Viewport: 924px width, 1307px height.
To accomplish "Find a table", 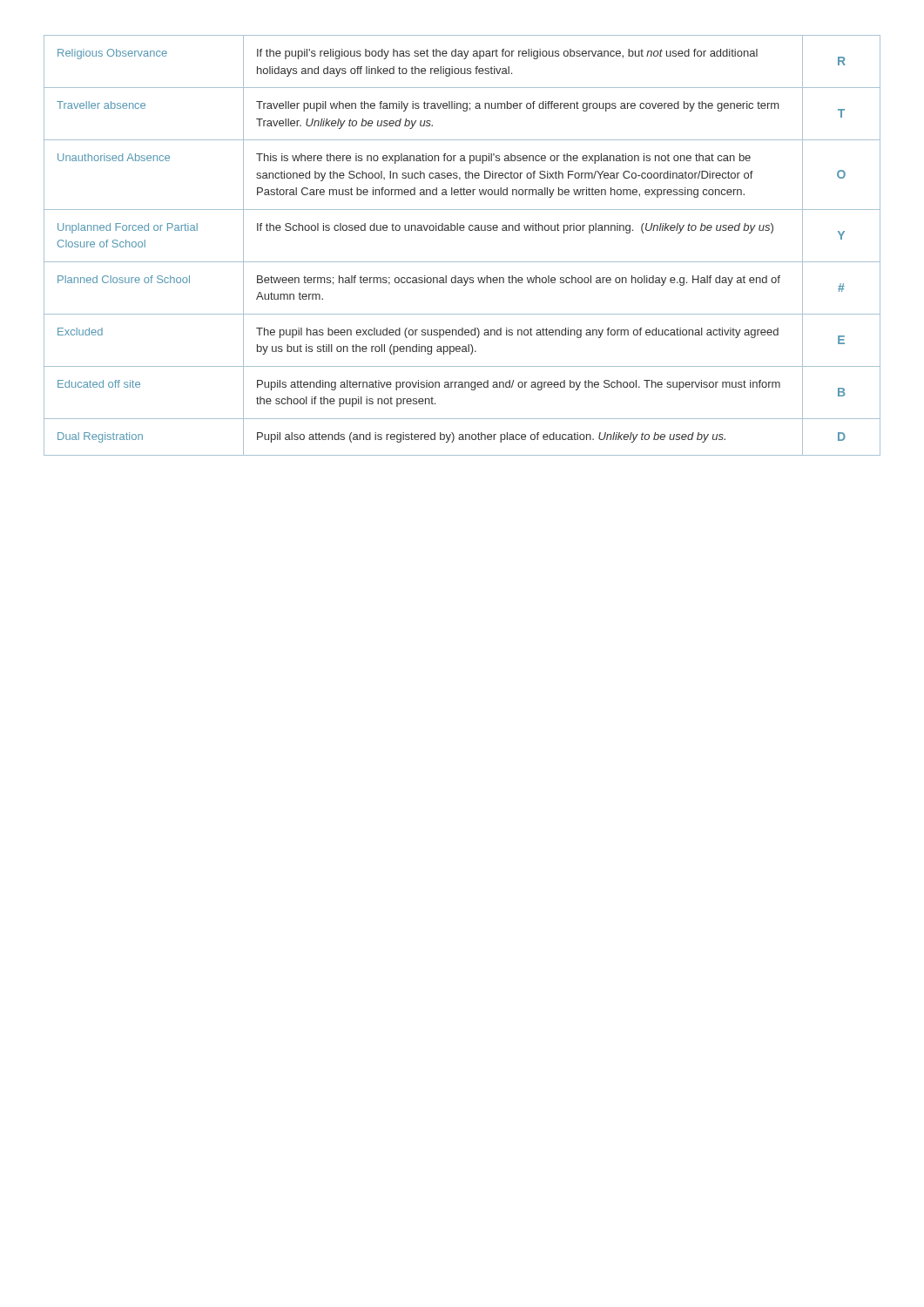I will (x=462, y=245).
